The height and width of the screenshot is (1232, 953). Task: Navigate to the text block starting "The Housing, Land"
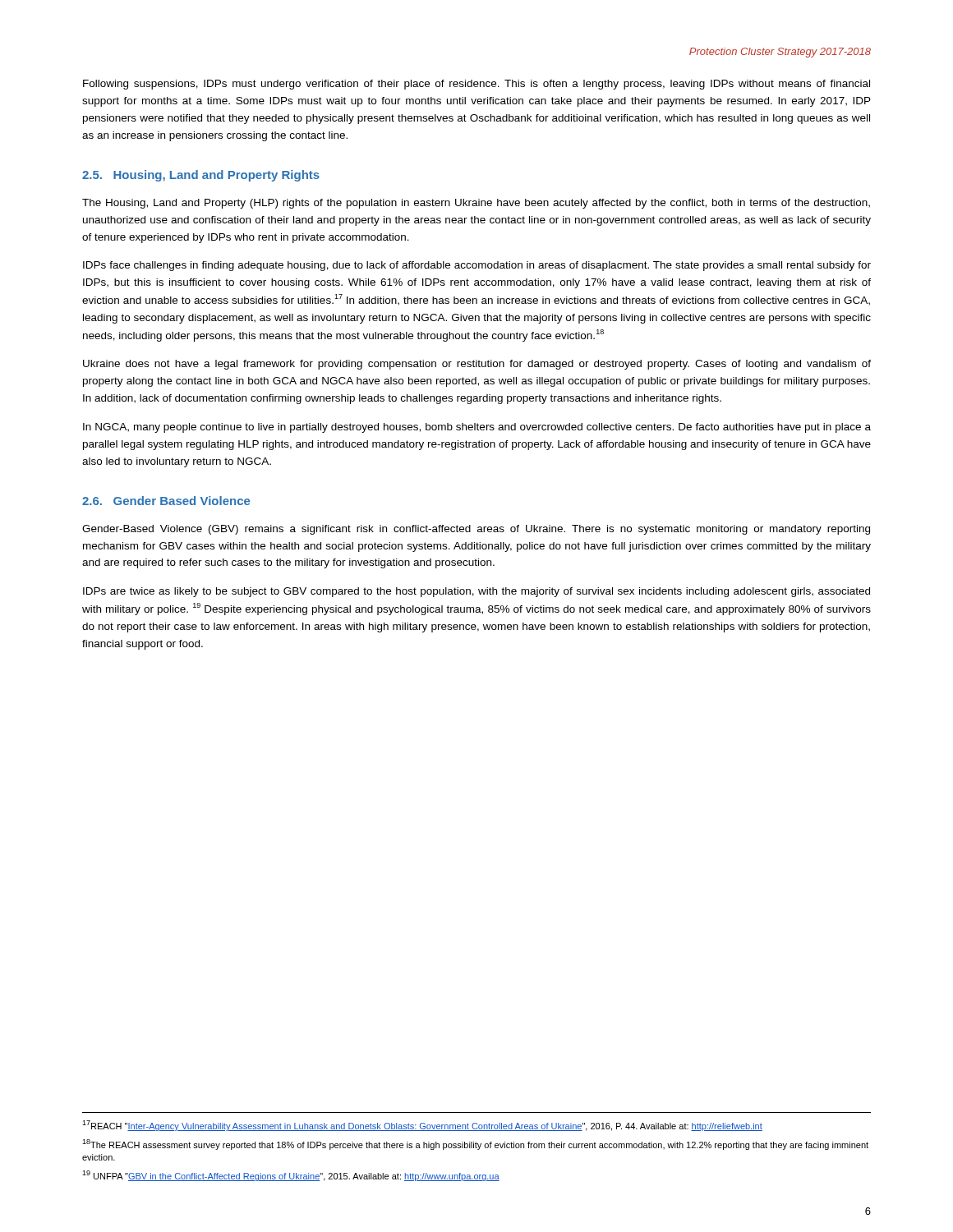click(x=476, y=219)
